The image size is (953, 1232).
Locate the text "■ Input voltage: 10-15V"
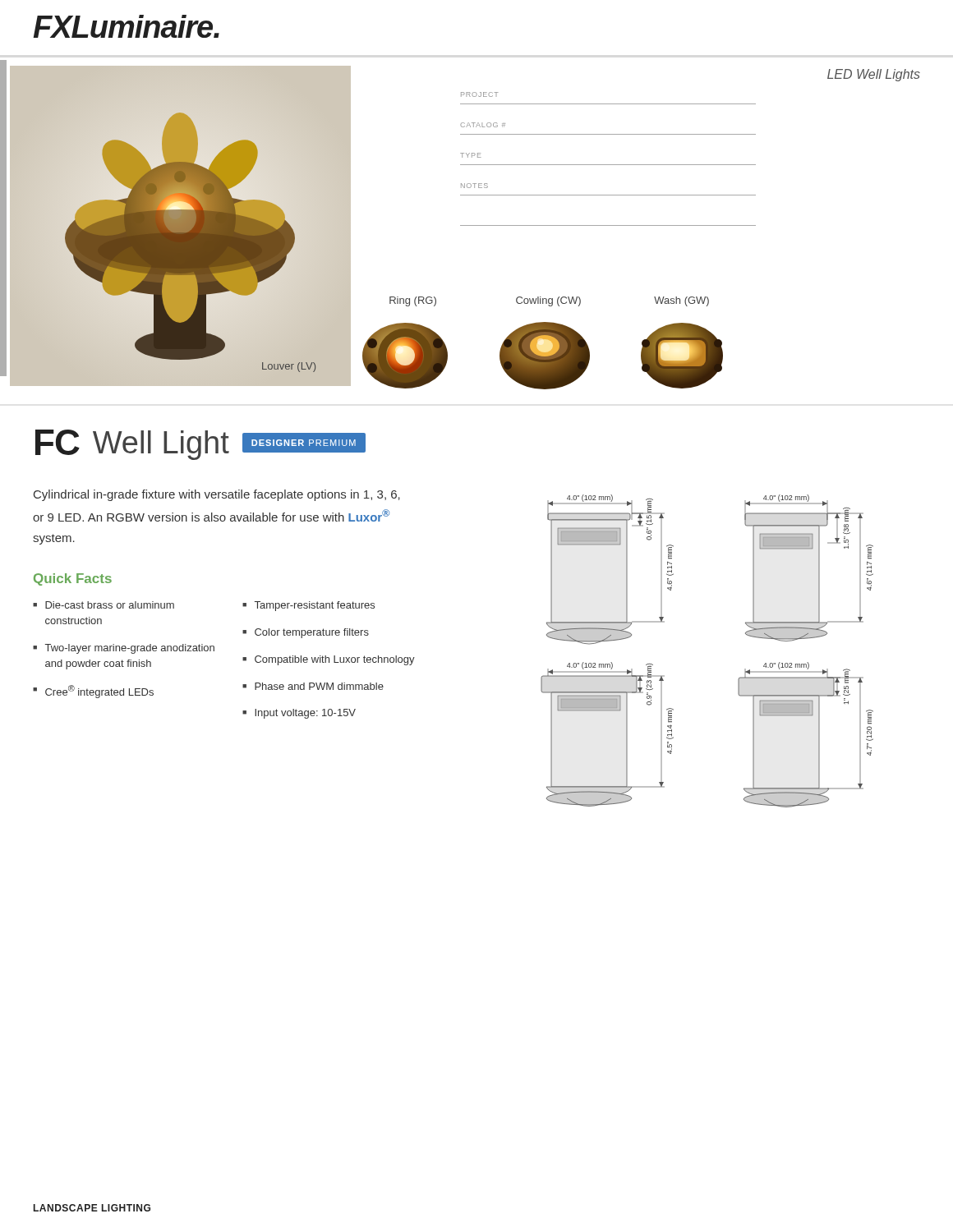(299, 714)
